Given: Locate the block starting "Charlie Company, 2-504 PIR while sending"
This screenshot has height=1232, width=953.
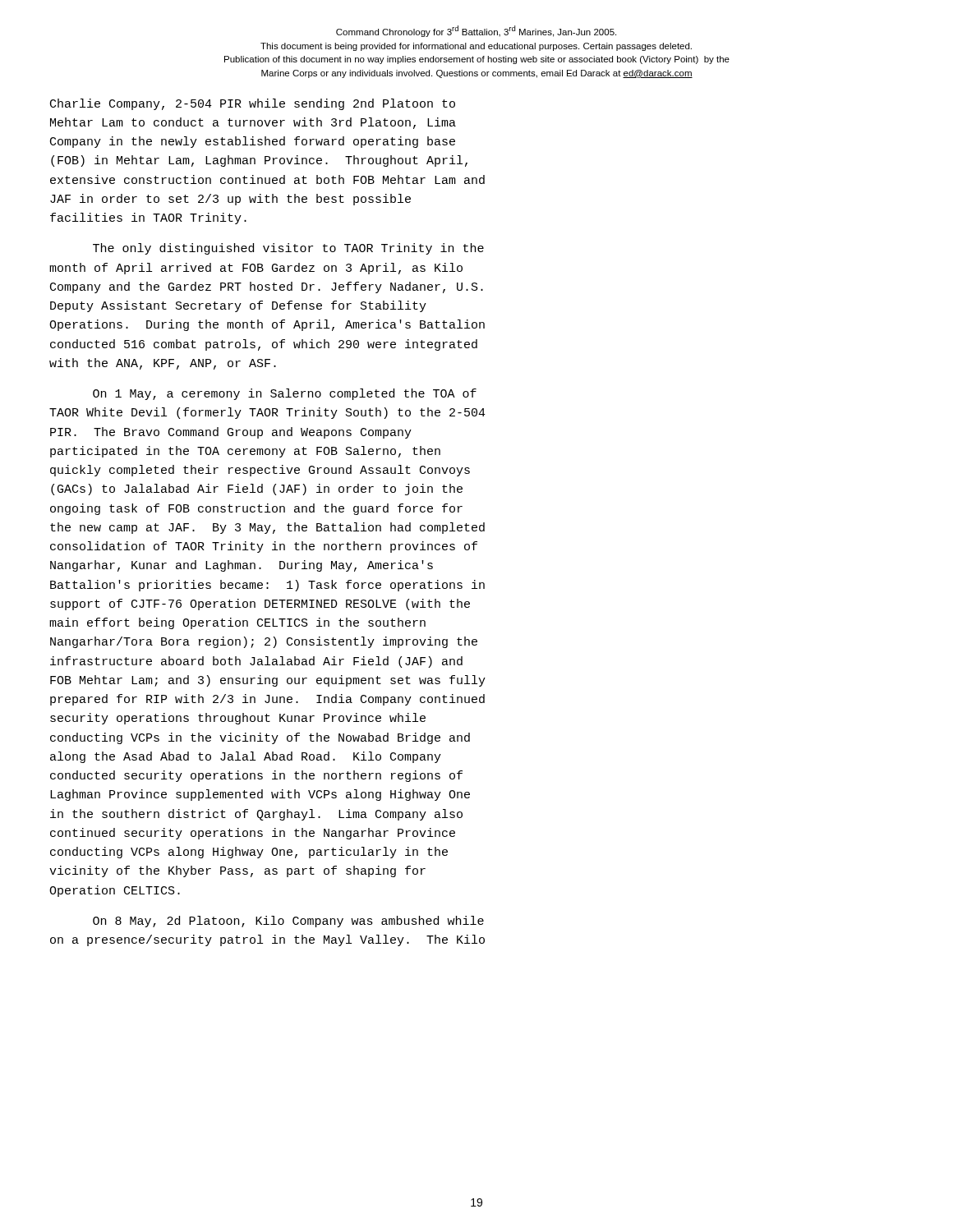Looking at the screenshot, I should (267, 162).
